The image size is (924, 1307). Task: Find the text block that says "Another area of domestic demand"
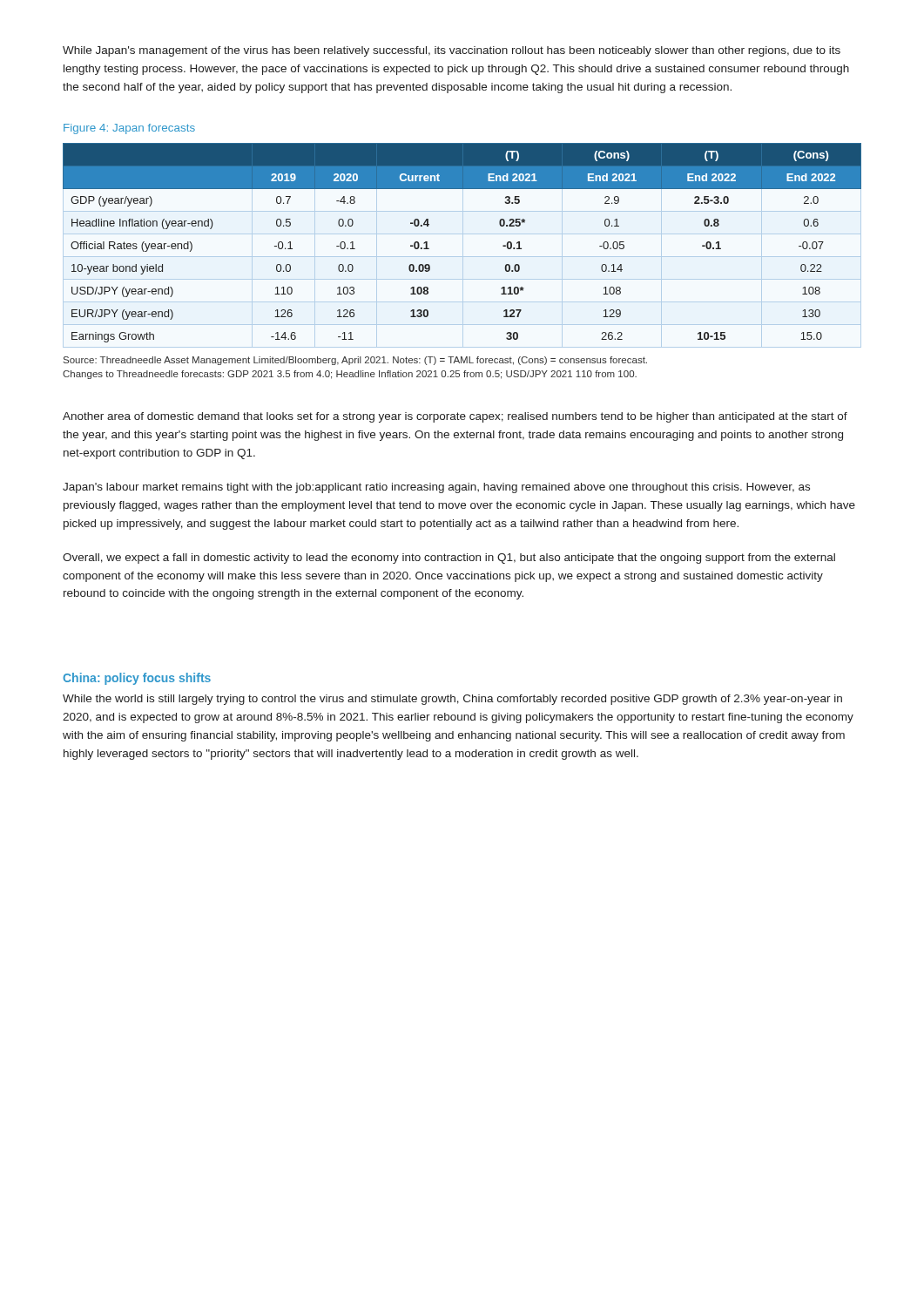click(455, 434)
